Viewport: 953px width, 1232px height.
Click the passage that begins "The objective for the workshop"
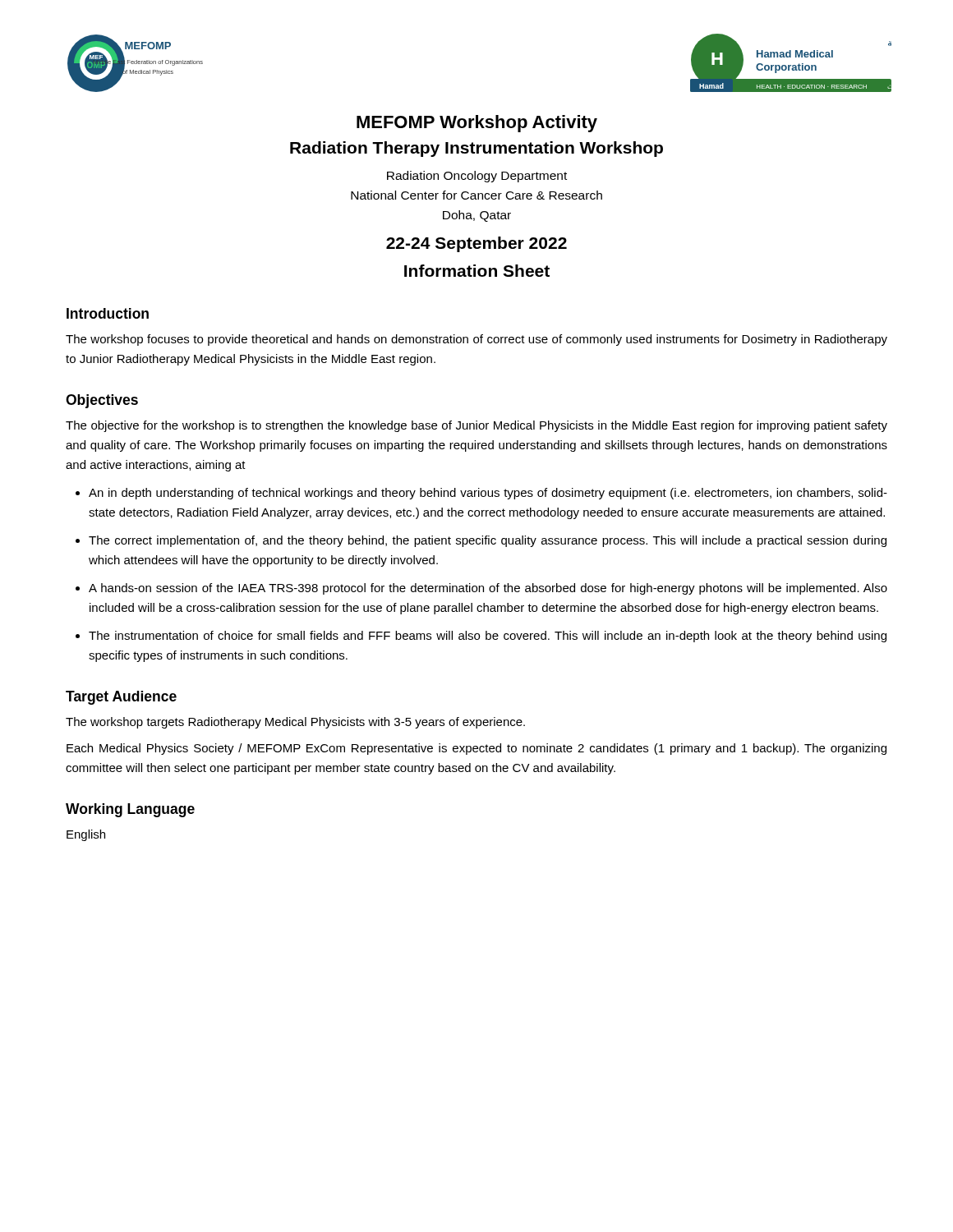pyautogui.click(x=476, y=445)
